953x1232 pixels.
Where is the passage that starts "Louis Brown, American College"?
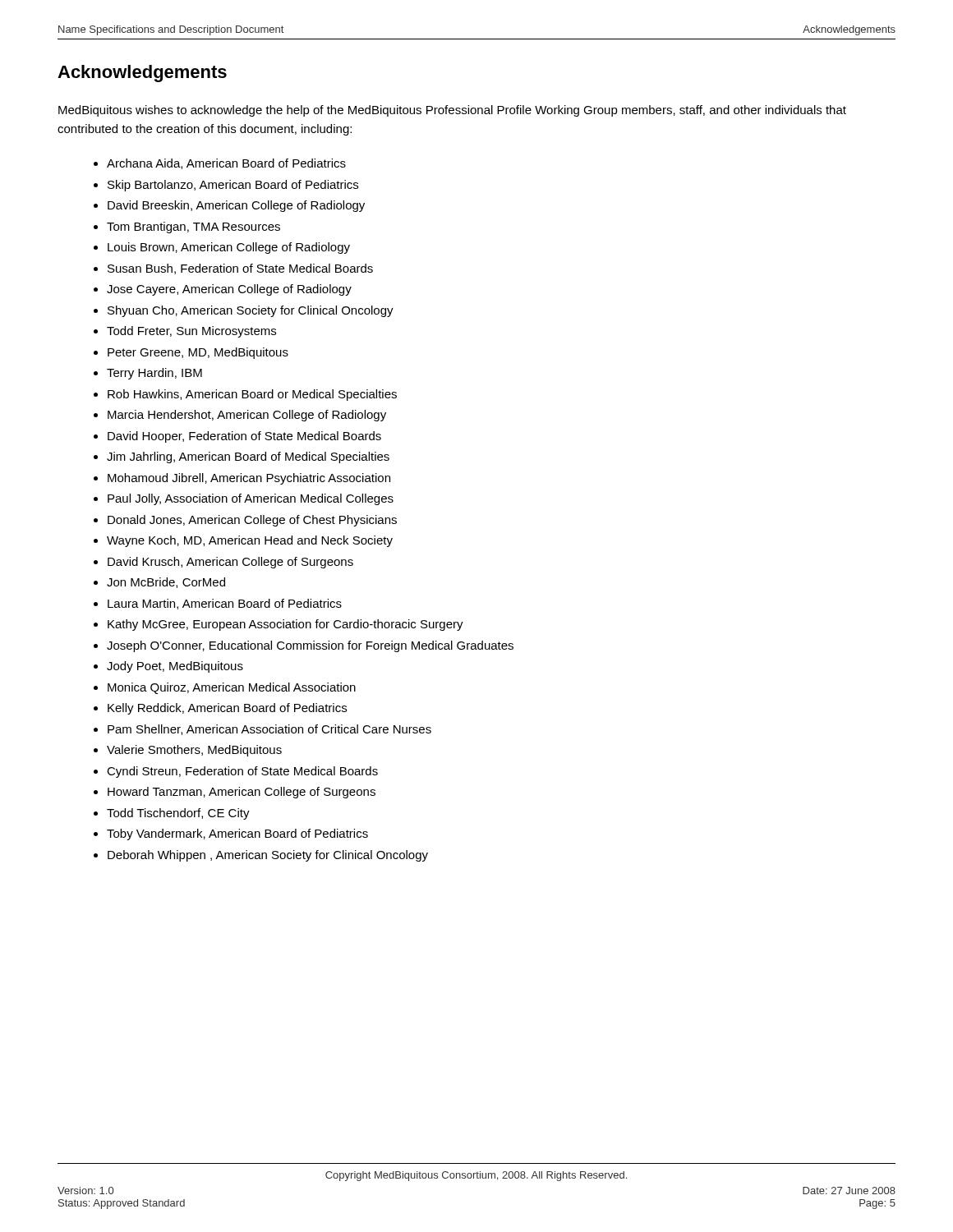228,247
